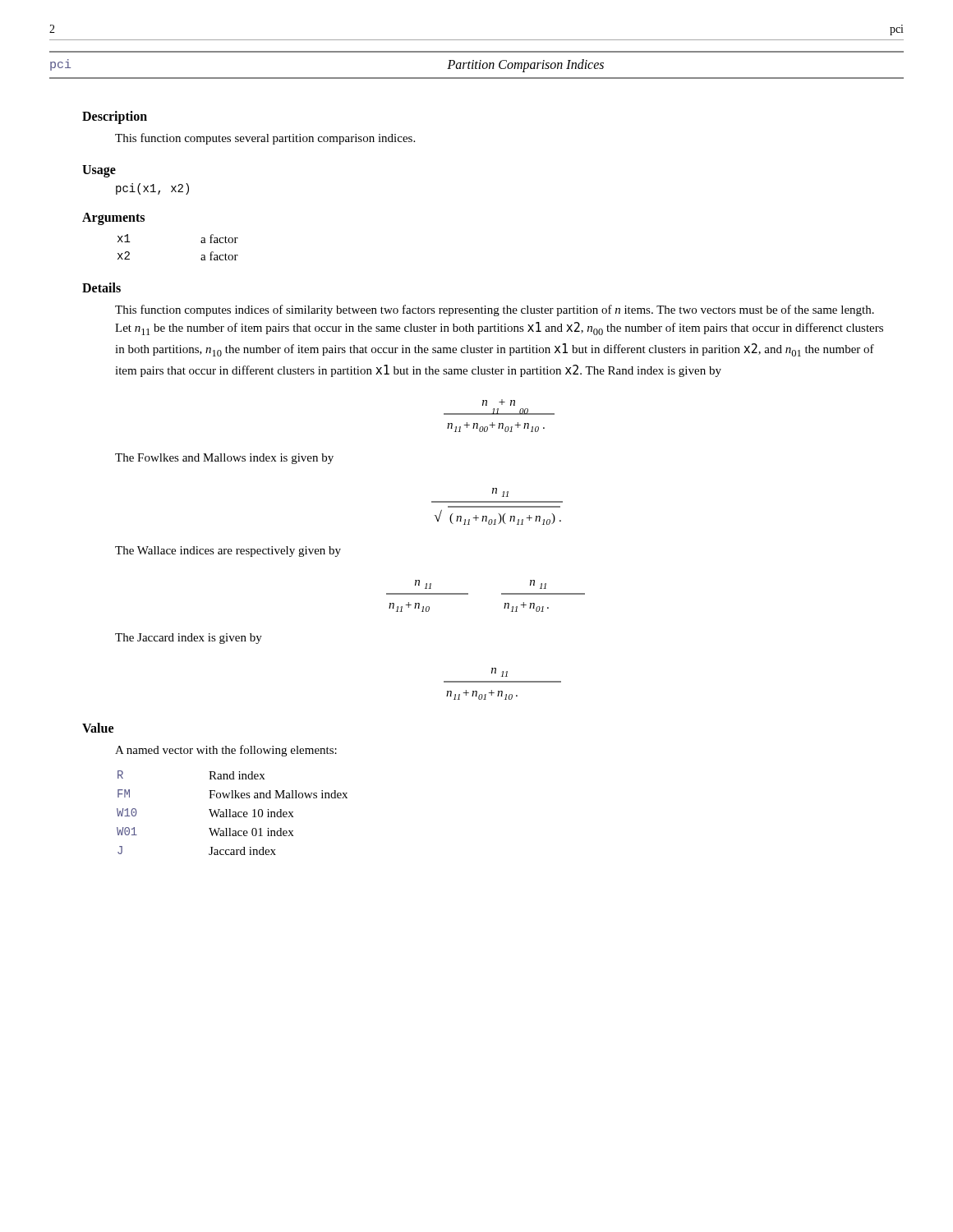Point to the text block starting "n 11 + n 00 n"

point(485,412)
